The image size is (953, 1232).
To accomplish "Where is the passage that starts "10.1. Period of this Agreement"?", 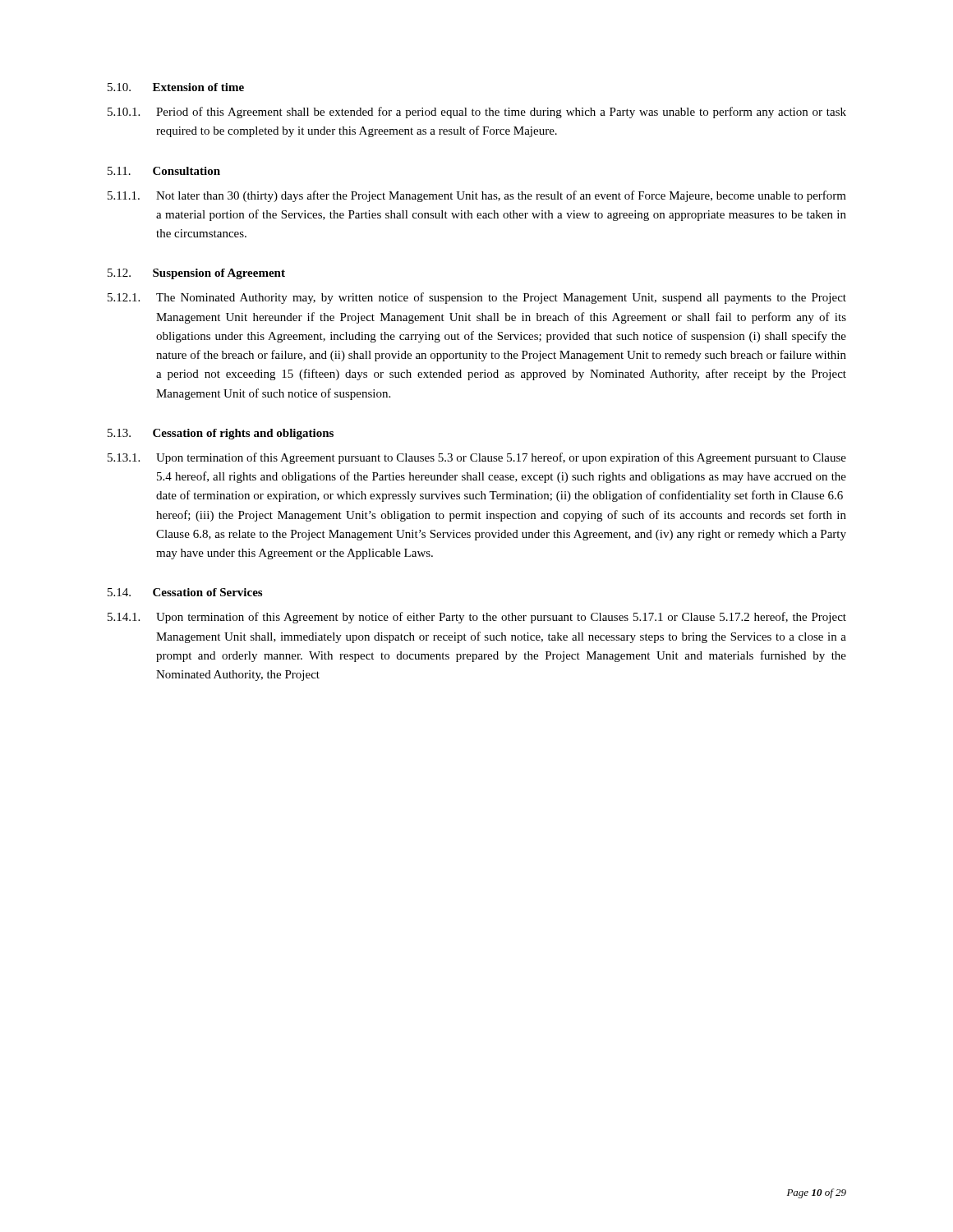I will 476,122.
